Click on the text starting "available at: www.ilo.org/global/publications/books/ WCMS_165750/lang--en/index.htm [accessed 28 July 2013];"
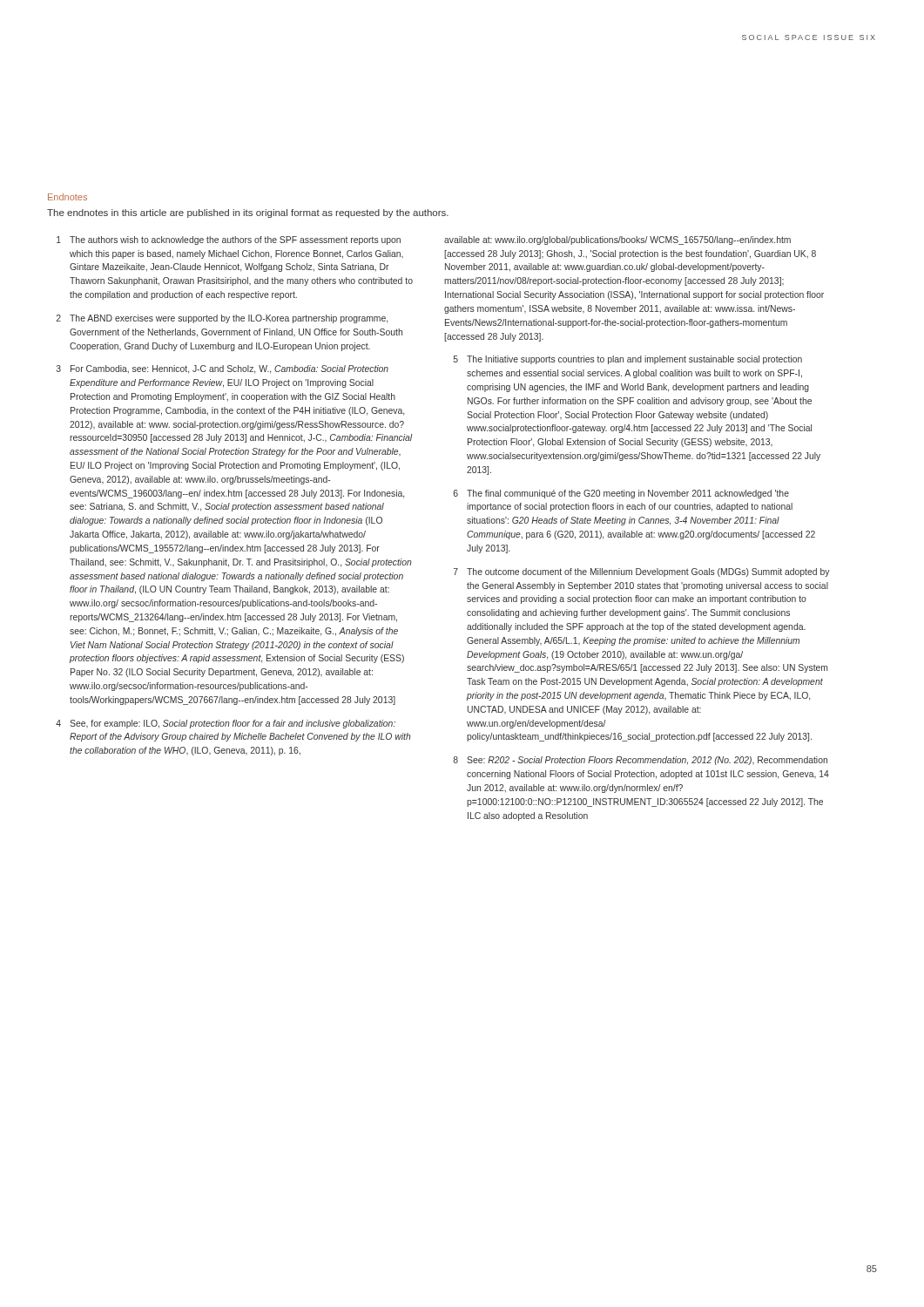924x1307 pixels. (638, 288)
